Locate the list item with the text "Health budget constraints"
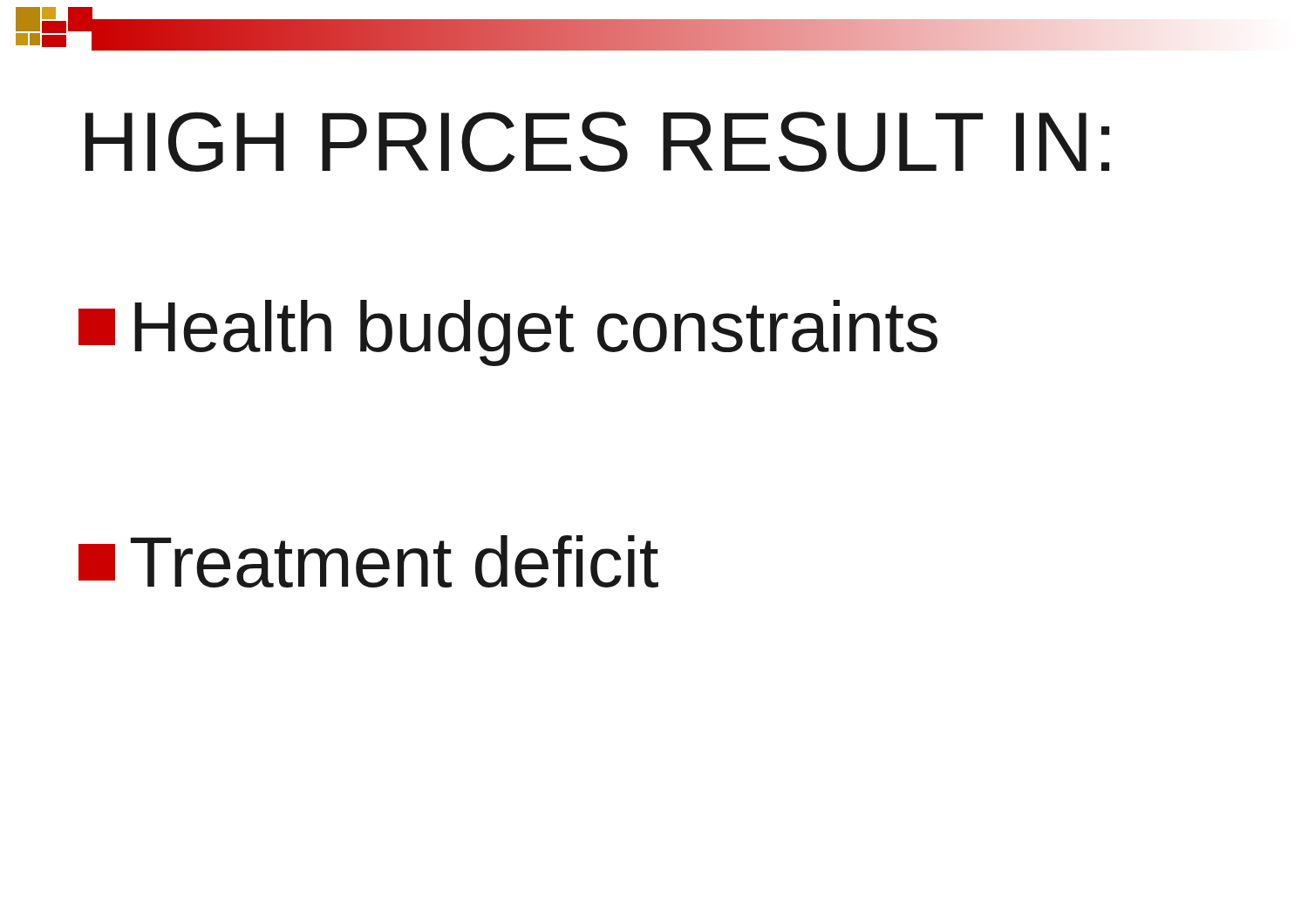This screenshot has height=924, width=1308. [509, 327]
